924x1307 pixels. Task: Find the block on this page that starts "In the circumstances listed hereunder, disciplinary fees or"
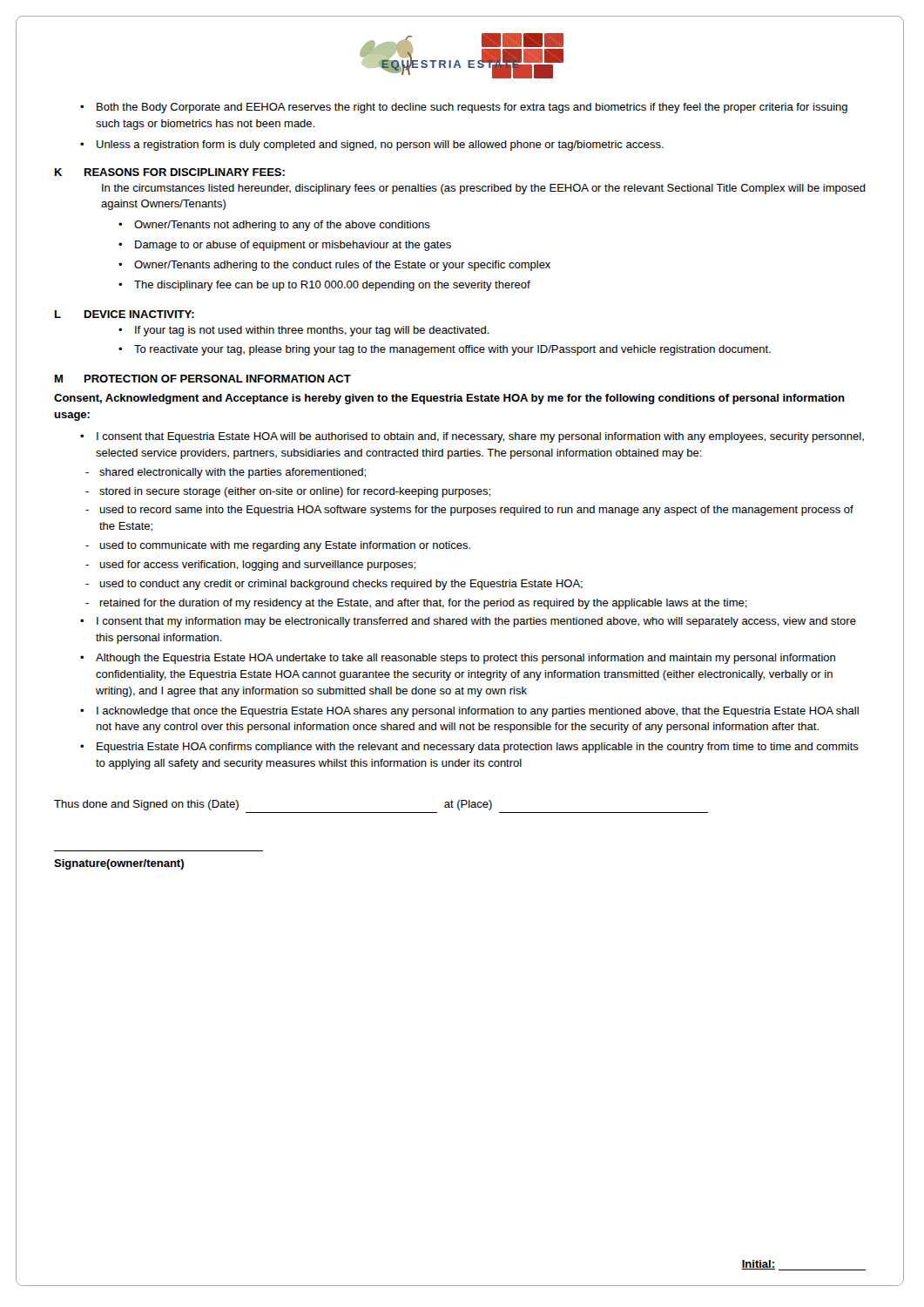(x=484, y=189)
